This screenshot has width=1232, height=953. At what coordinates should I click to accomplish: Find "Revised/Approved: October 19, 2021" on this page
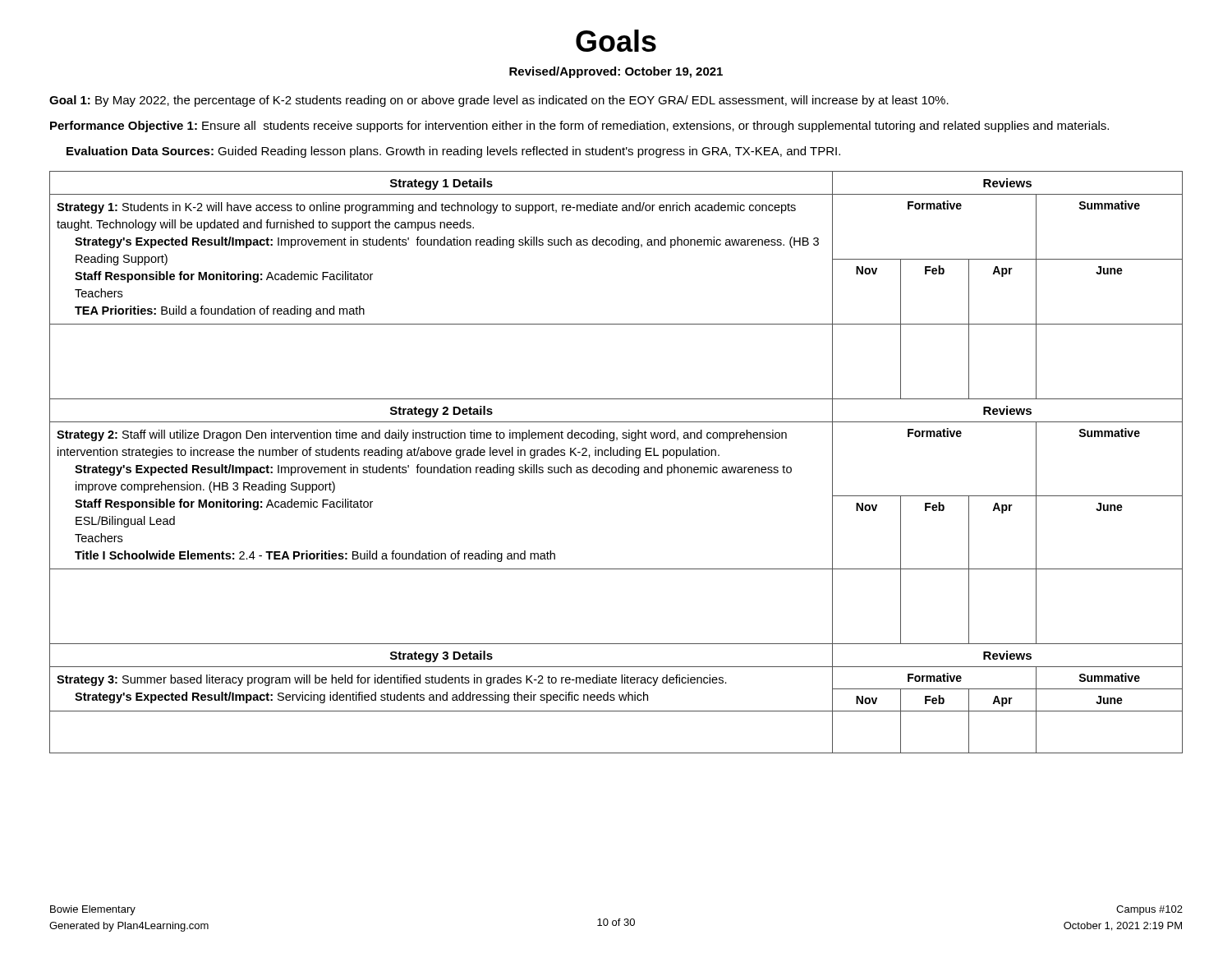coord(616,71)
